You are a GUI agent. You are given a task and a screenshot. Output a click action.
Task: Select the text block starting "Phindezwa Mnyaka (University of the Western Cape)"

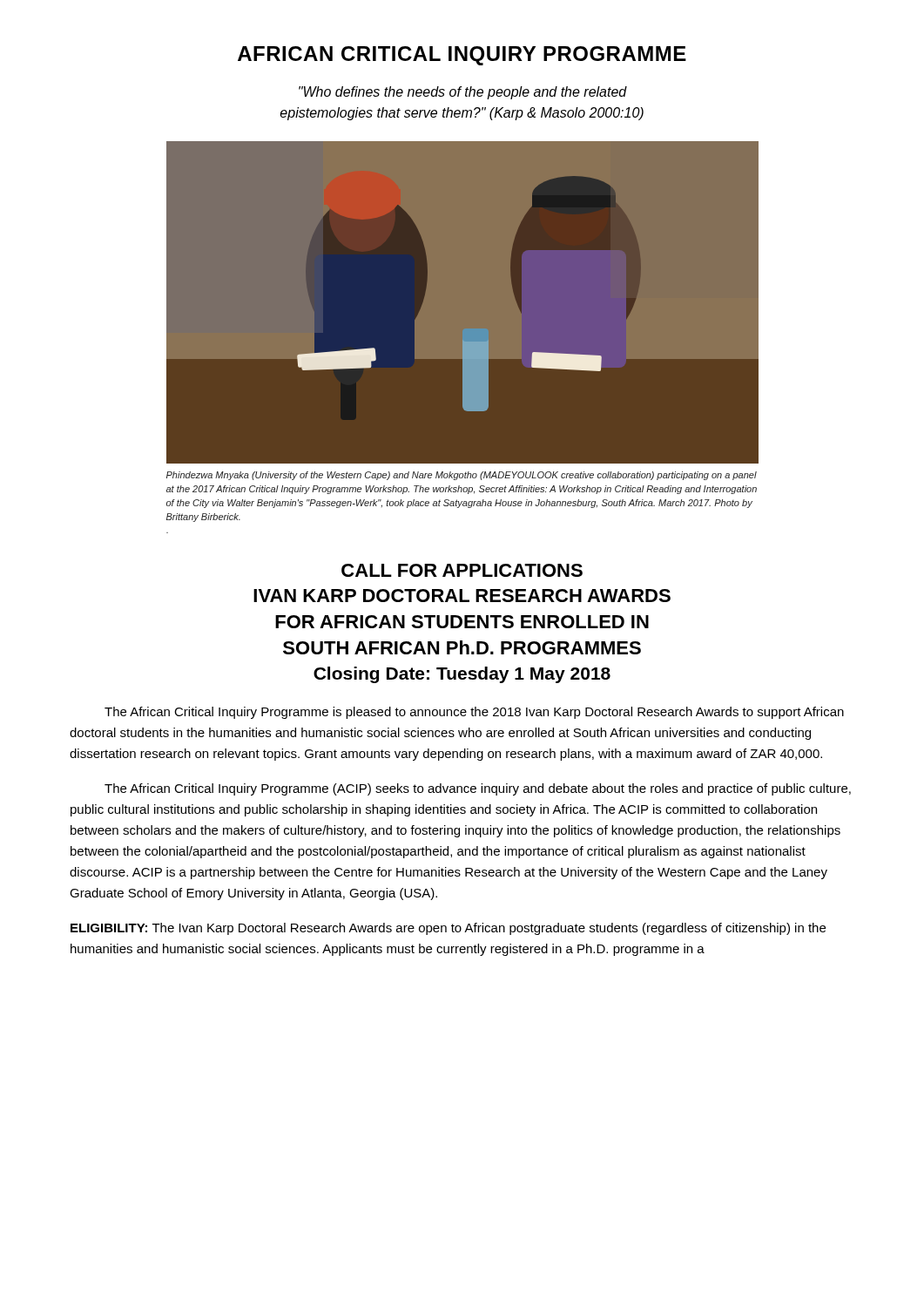point(461,496)
